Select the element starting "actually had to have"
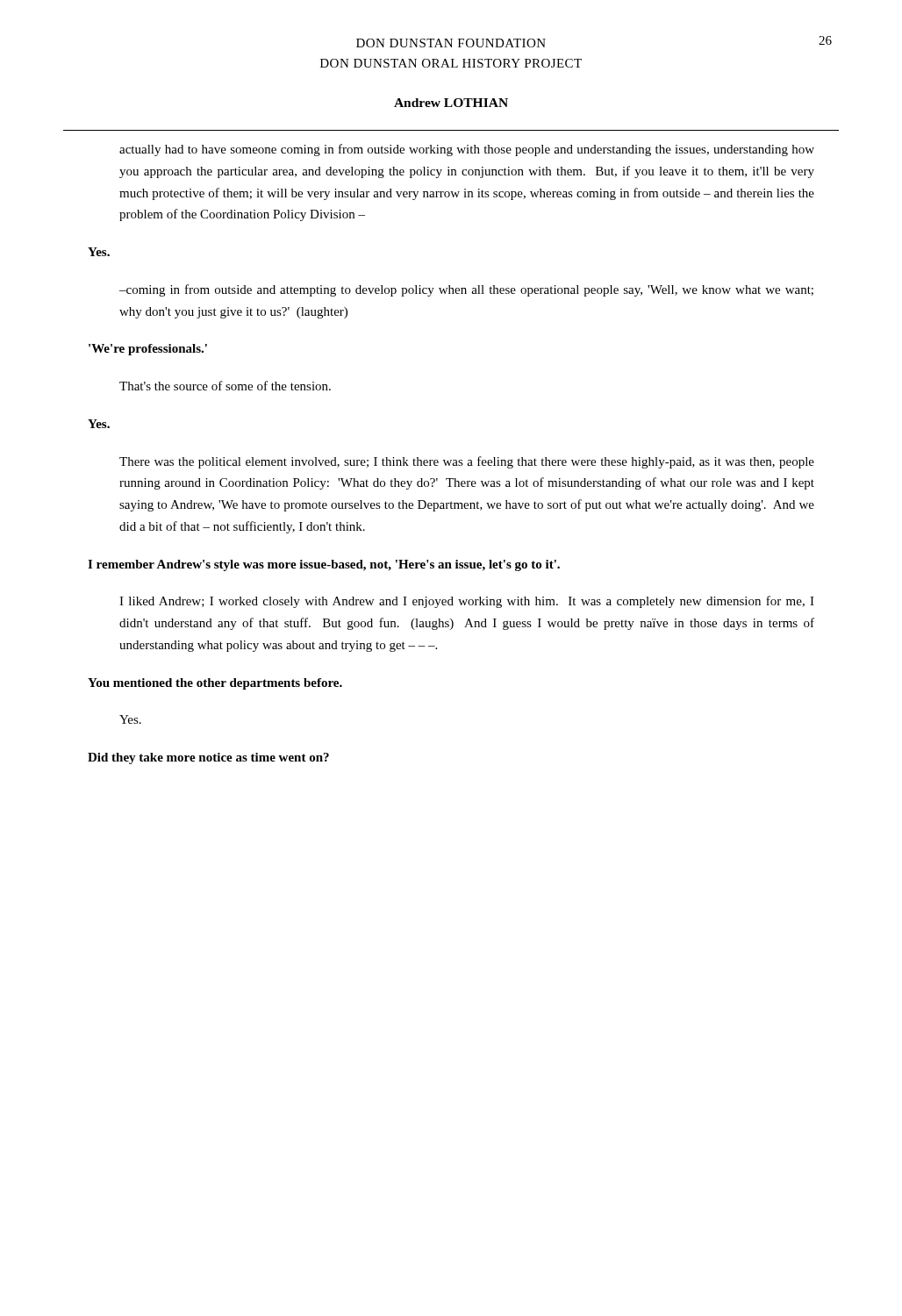This screenshot has width=902, height=1316. 467,182
